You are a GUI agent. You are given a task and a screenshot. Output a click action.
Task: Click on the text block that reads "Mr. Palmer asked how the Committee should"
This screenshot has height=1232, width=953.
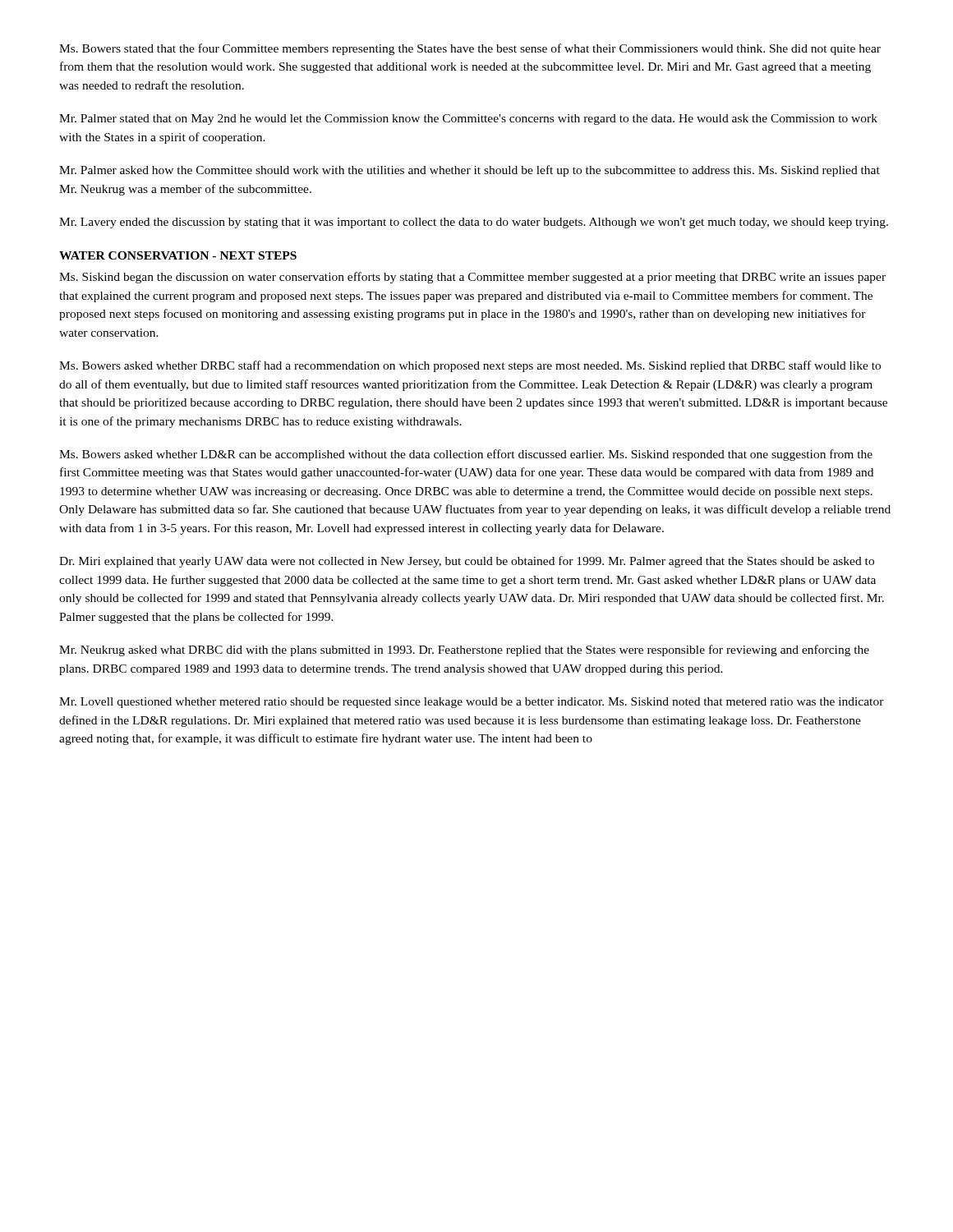[x=469, y=179]
